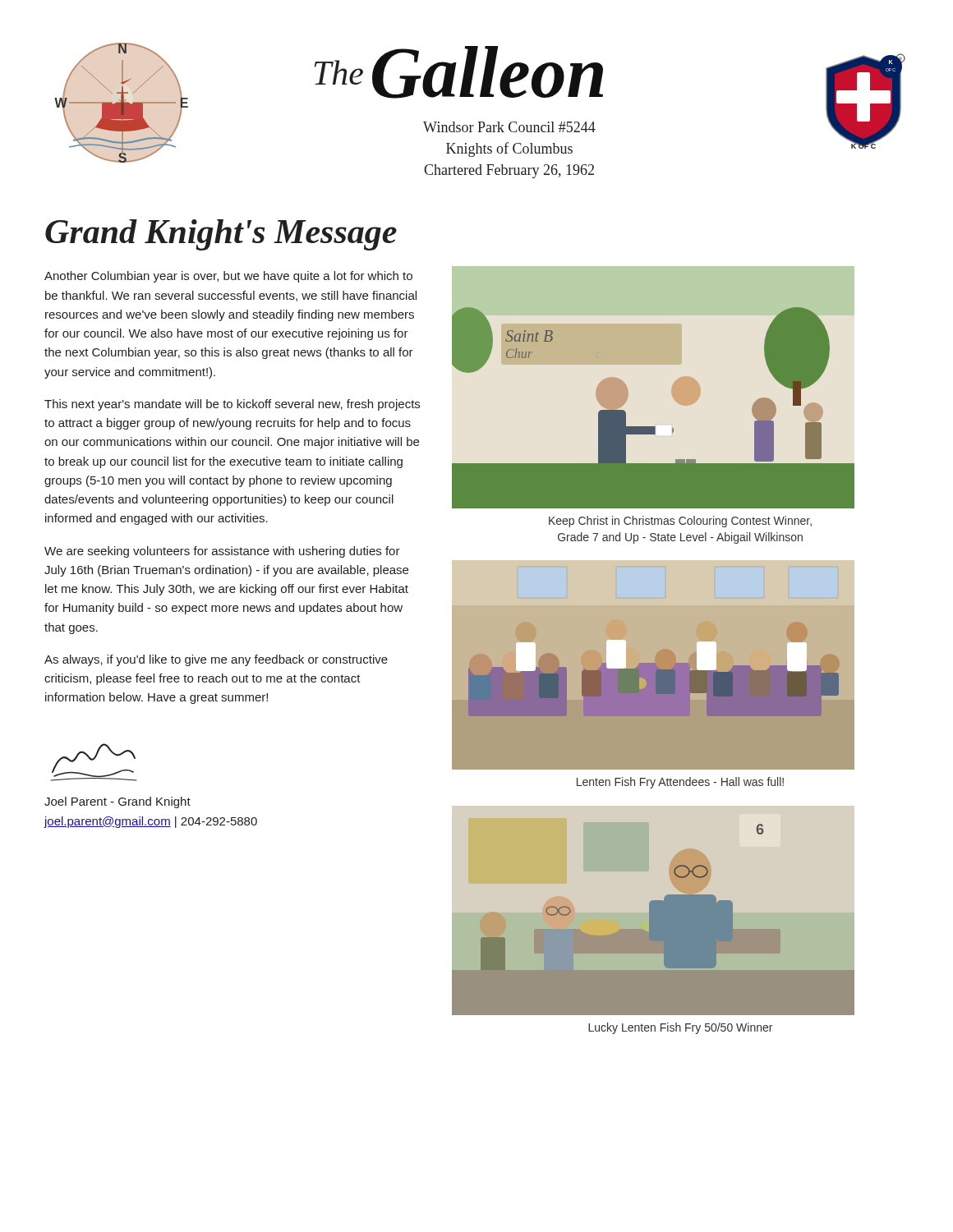This screenshot has height=1232, width=953.
Task: Navigate to the block starting "As always, if"
Action: point(233,678)
